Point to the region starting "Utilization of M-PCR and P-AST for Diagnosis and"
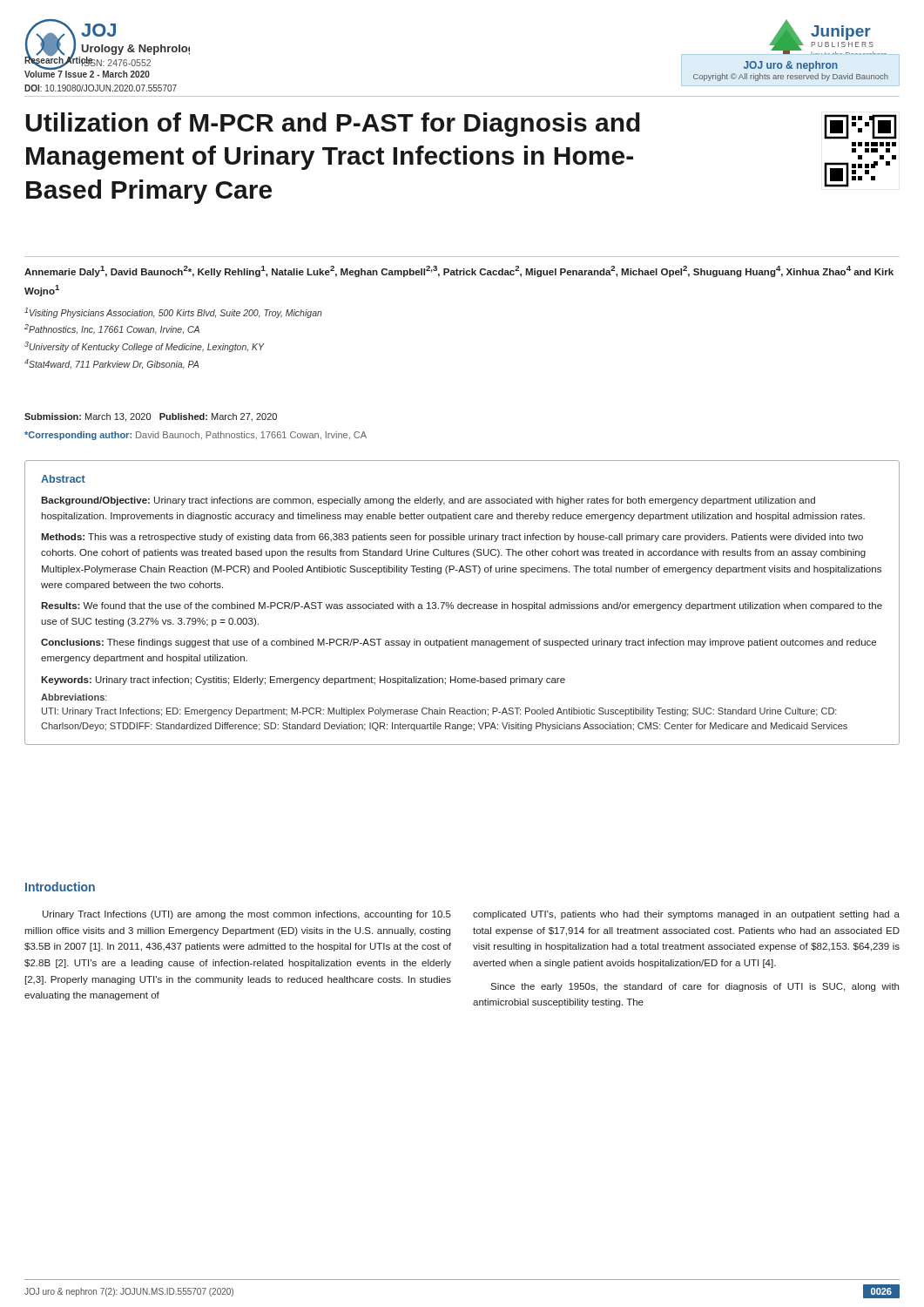Screen dimensions: 1307x924 point(349,156)
